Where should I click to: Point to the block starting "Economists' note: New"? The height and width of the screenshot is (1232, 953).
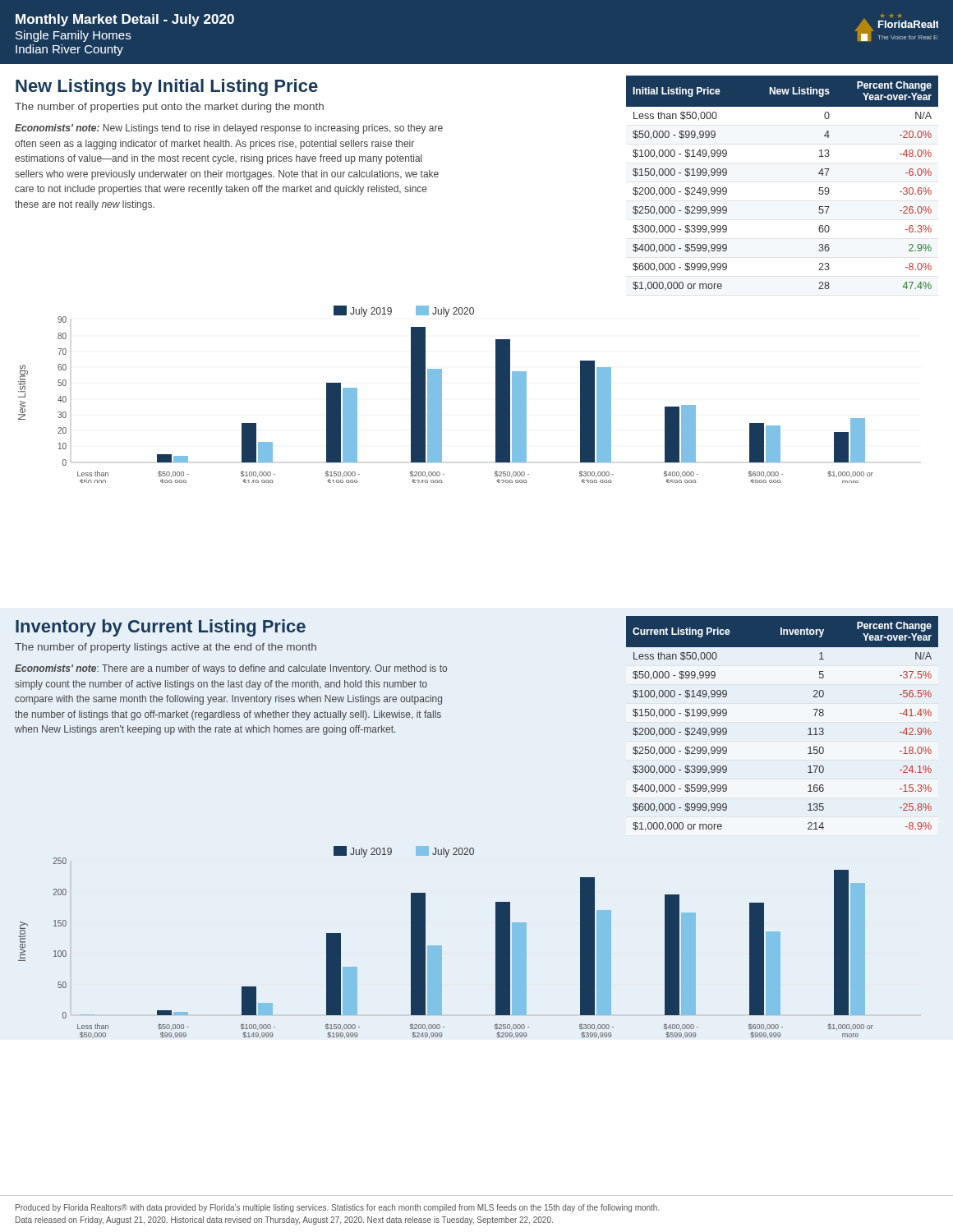tap(229, 166)
